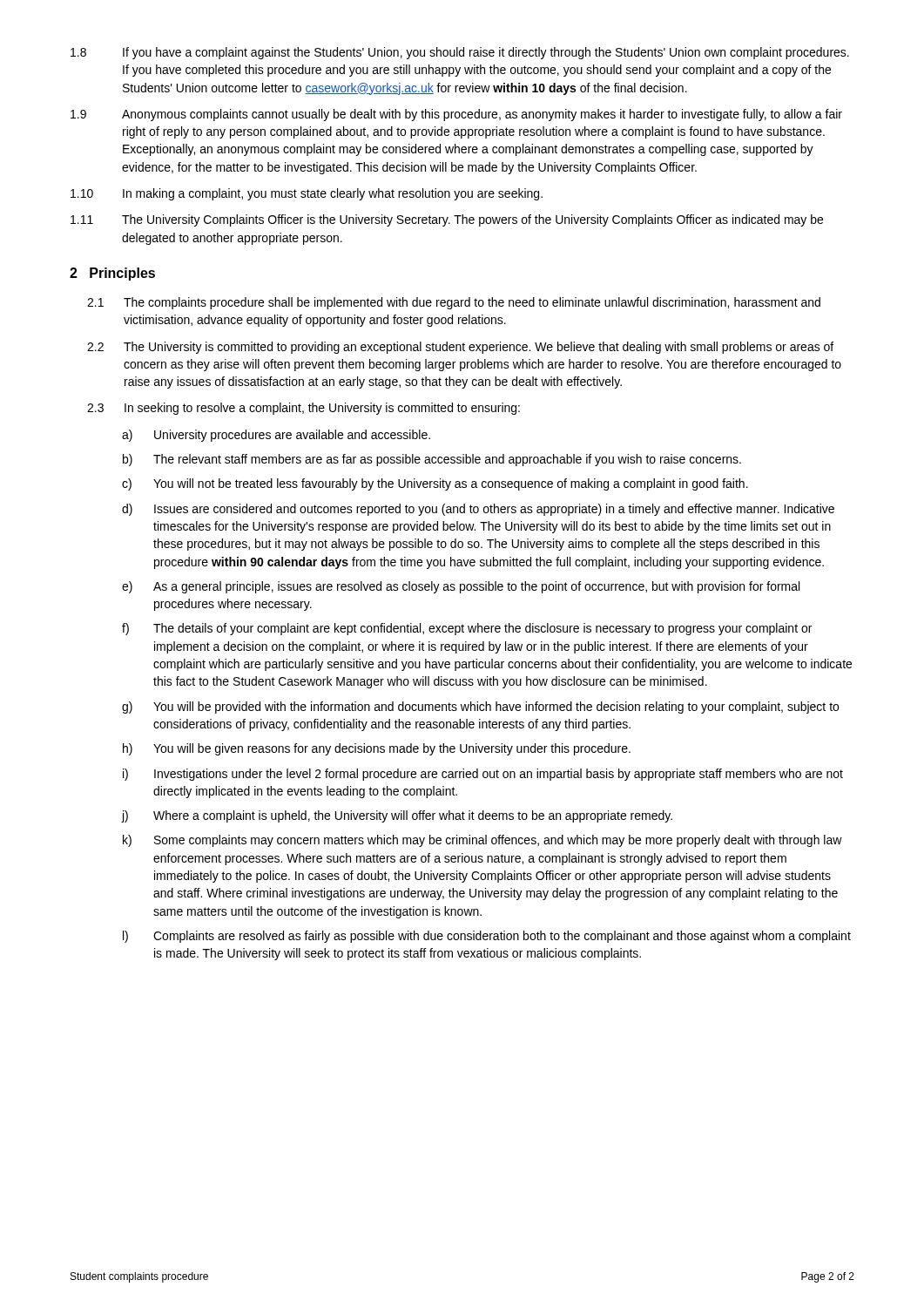
Task: Find the text block starting "8 If you"
Action: click(462, 70)
